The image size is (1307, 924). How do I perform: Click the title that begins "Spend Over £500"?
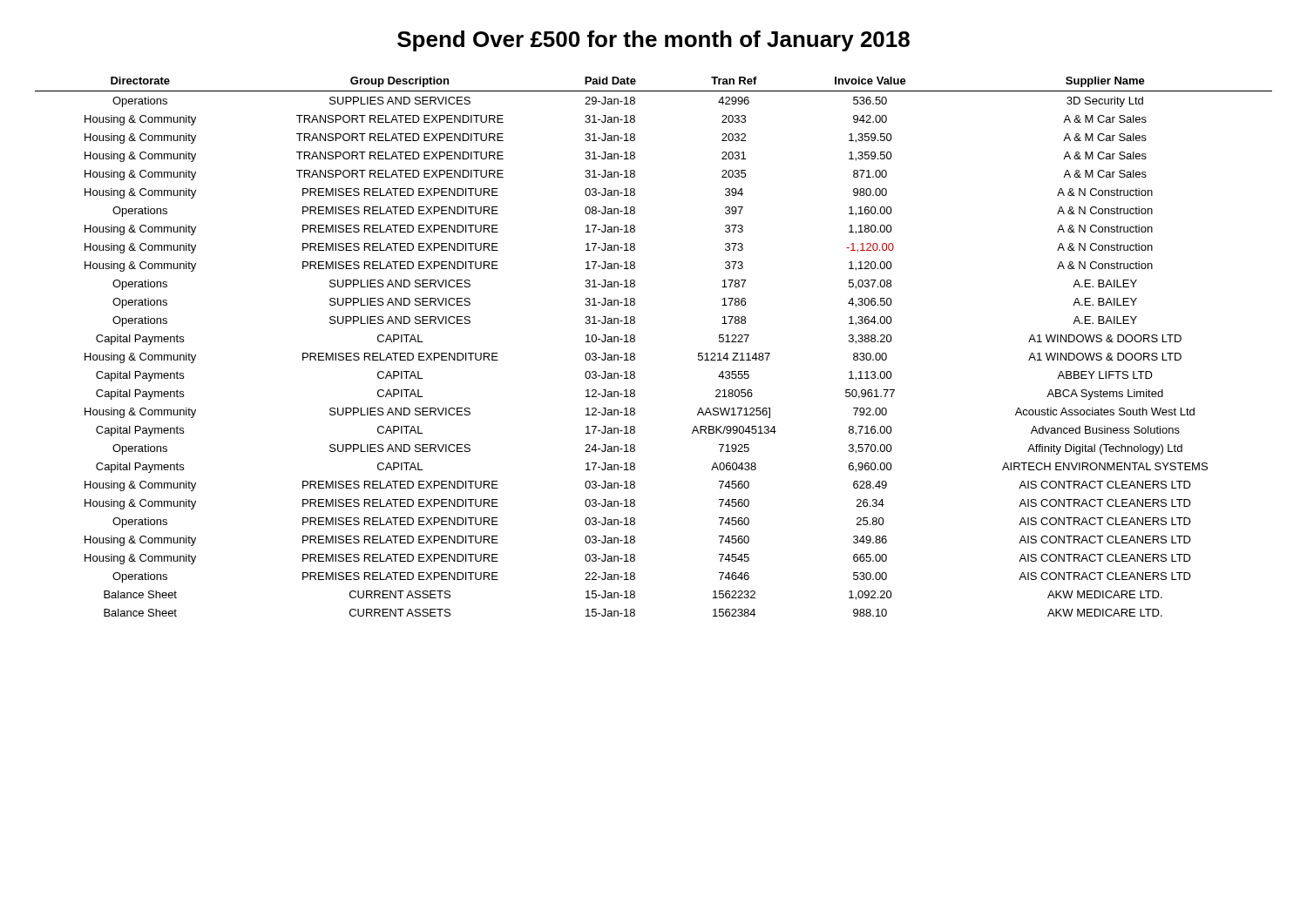tap(654, 40)
